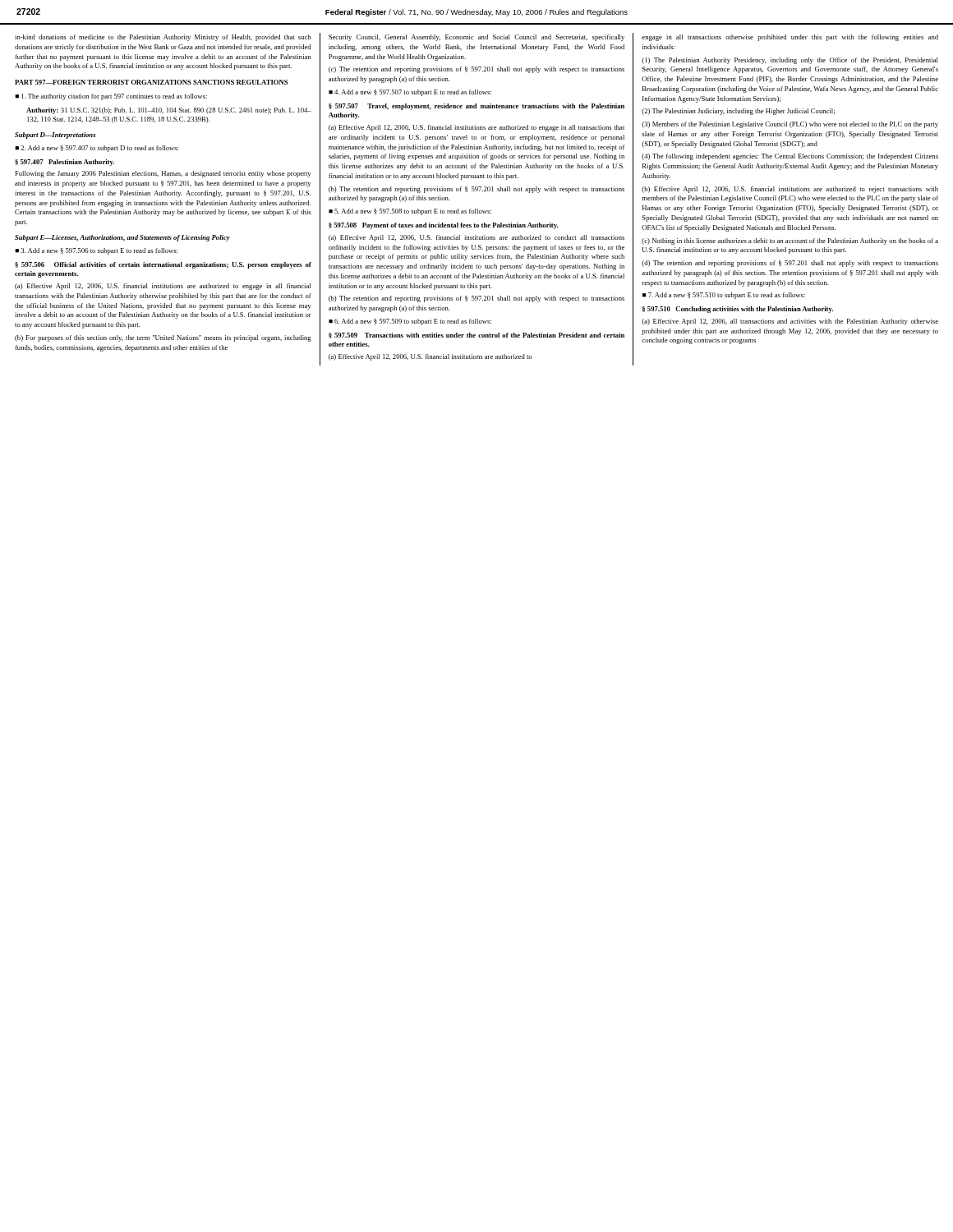Find the block on this page that starts "in-kind donations of medicine to the"
953x1232 pixels.
point(163,193)
